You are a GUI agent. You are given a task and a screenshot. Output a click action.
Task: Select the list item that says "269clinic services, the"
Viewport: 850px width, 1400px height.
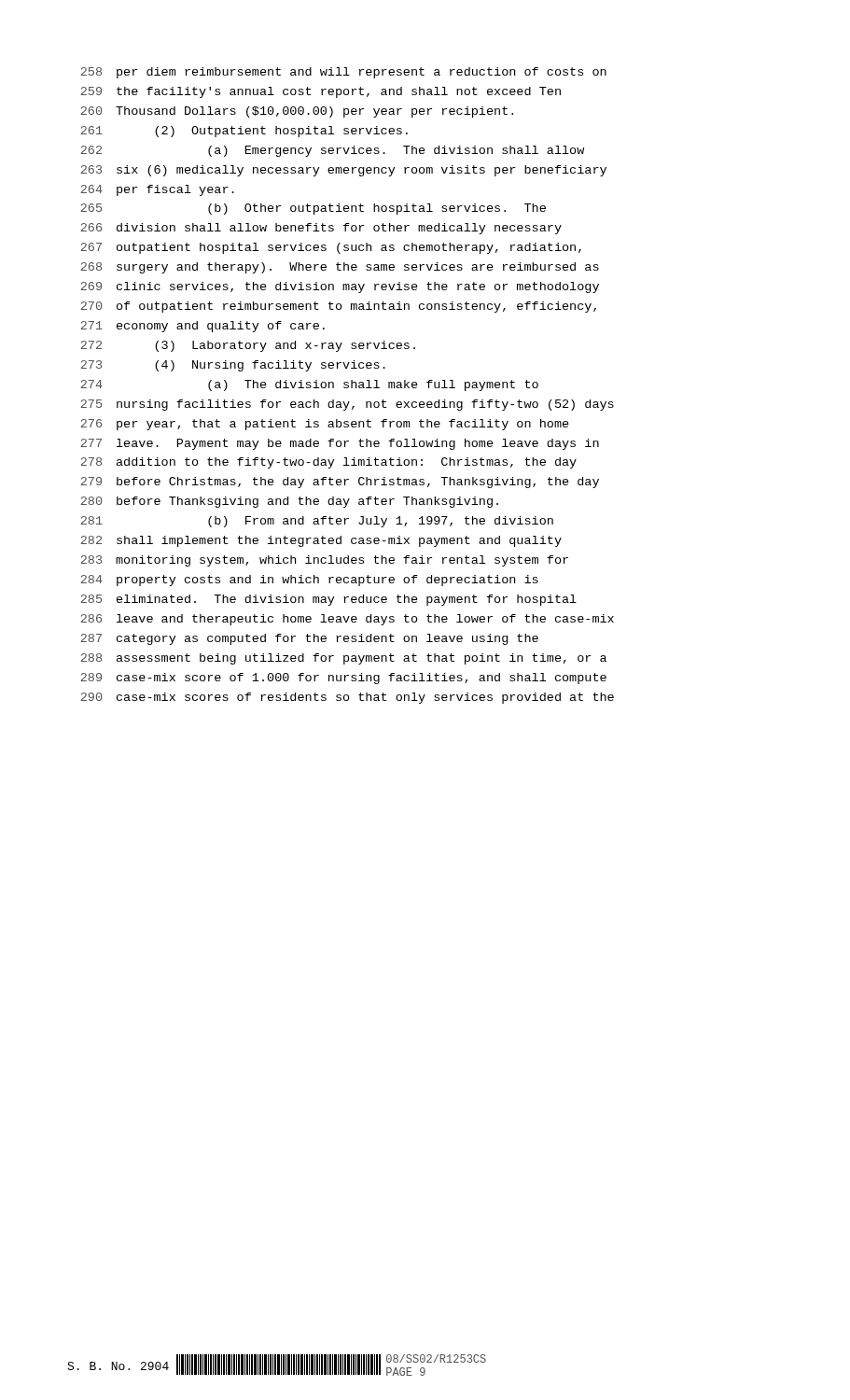point(333,288)
